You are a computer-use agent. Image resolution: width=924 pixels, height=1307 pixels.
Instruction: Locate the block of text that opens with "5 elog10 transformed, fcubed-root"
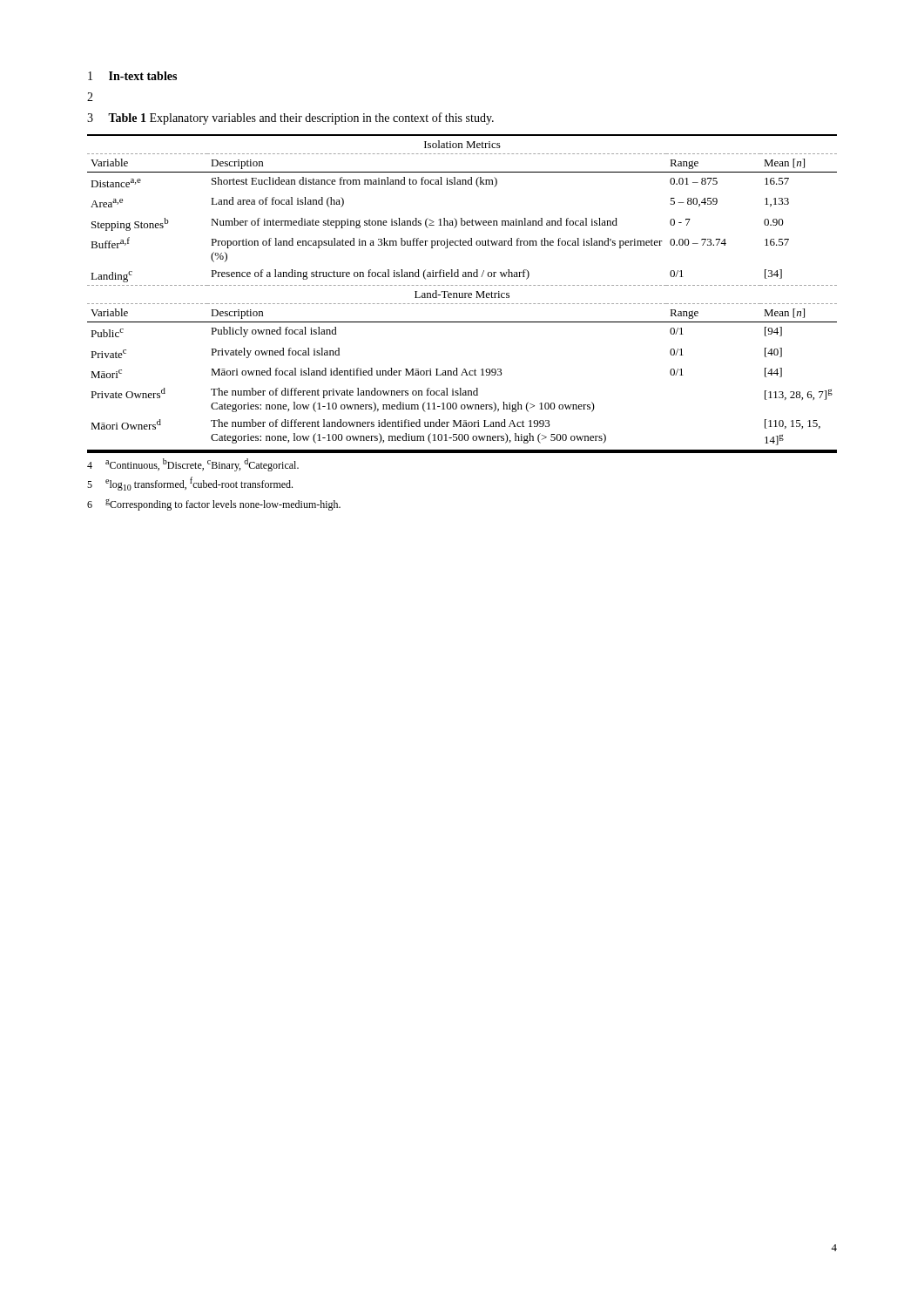point(190,484)
